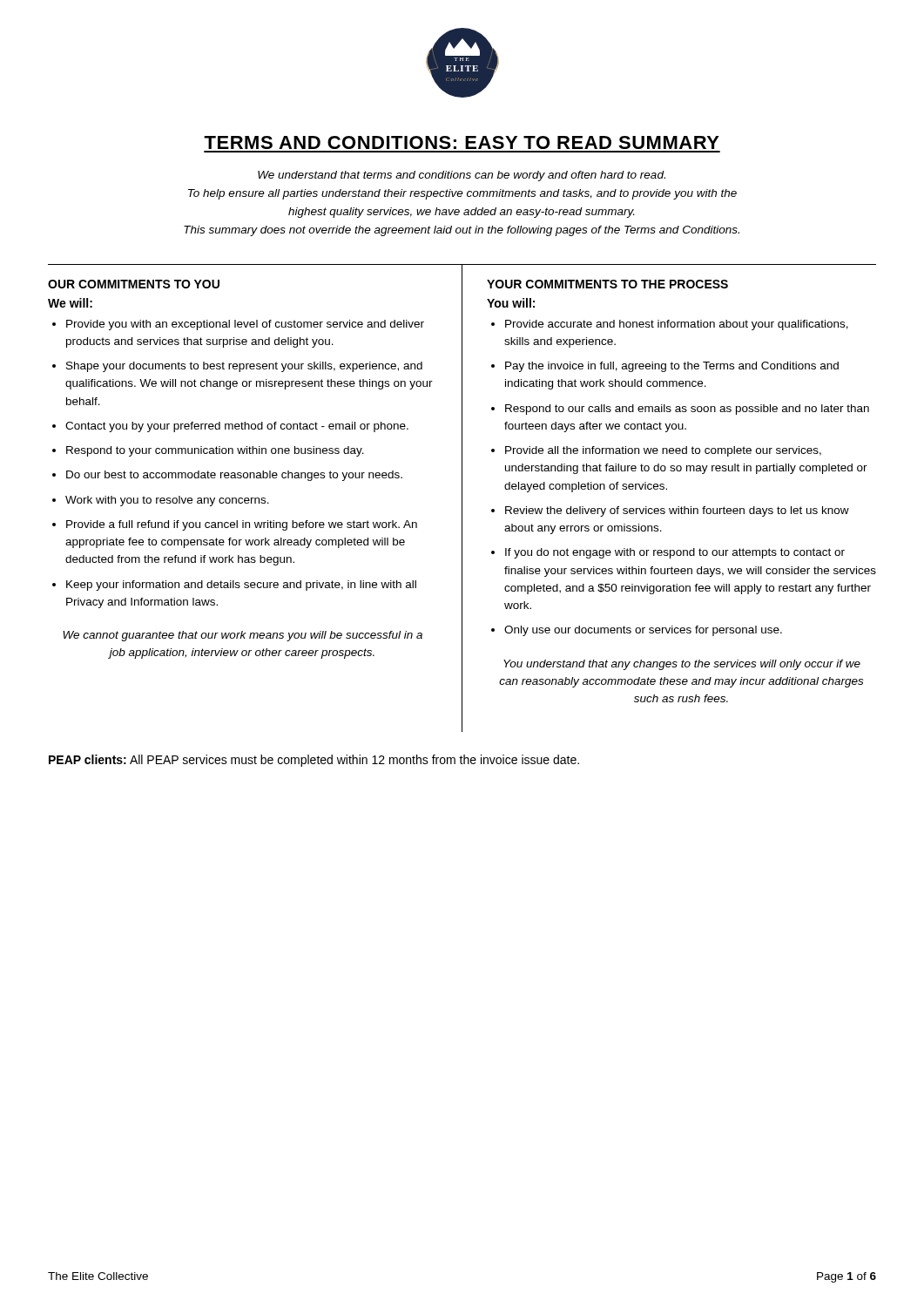The height and width of the screenshot is (1307, 924).
Task: Point to the block beginning "We cannot guarantee"
Action: click(243, 644)
